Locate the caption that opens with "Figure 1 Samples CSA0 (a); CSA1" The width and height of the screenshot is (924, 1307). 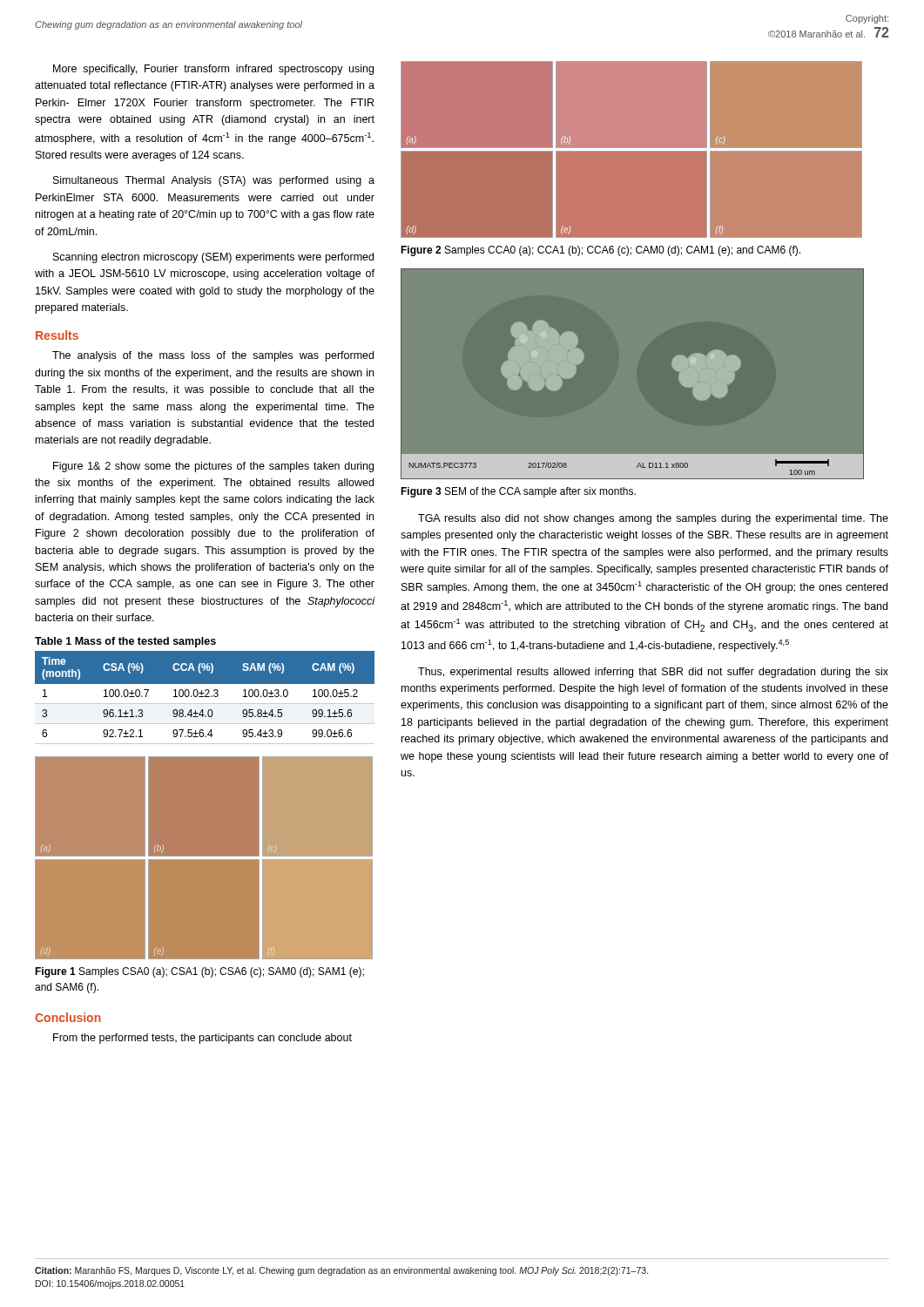[x=200, y=979]
